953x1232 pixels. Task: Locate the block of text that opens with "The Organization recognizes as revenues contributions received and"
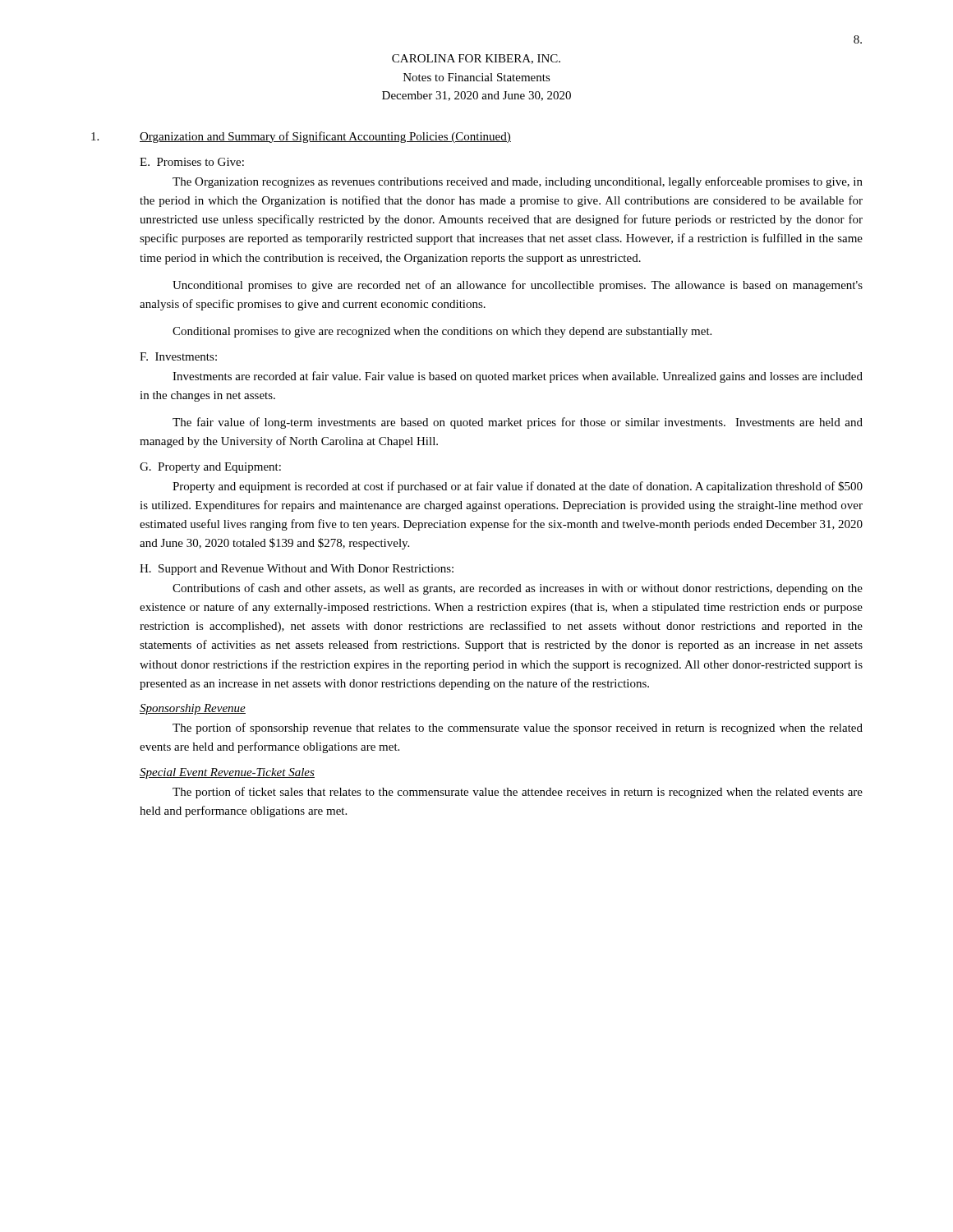(501, 219)
